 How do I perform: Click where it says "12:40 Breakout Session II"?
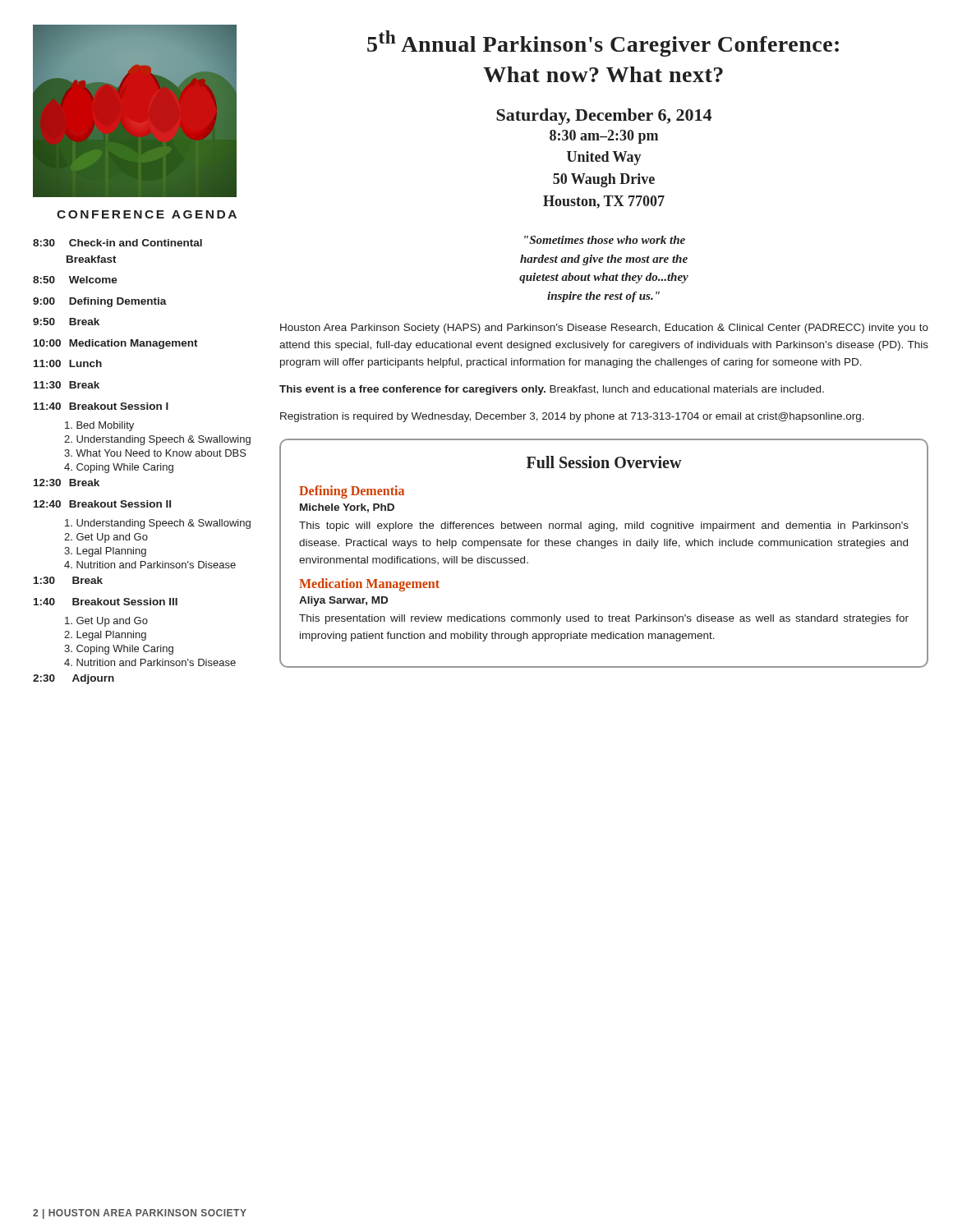(102, 504)
